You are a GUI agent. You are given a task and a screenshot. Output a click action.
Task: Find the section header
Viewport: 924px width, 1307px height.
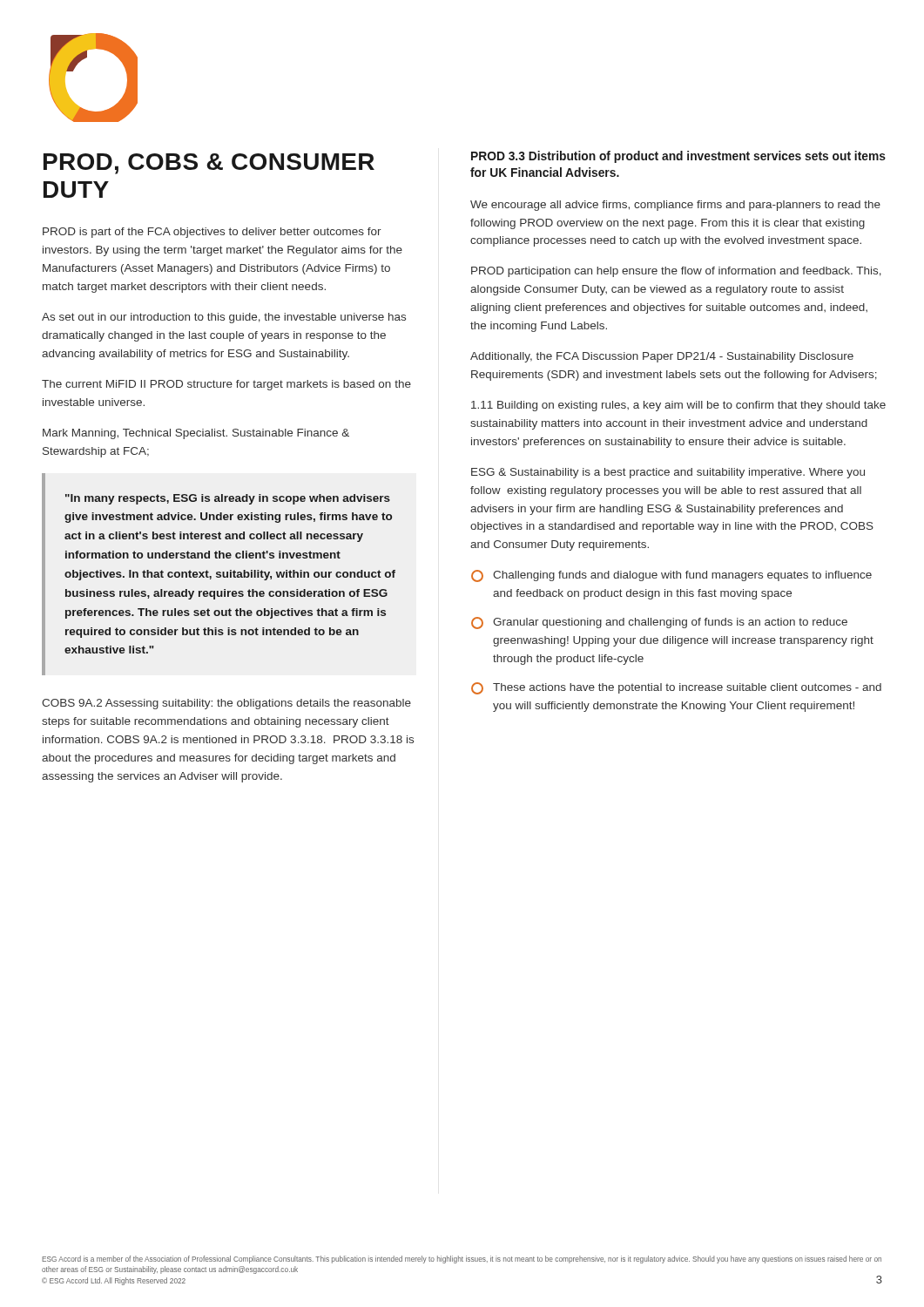(x=678, y=165)
